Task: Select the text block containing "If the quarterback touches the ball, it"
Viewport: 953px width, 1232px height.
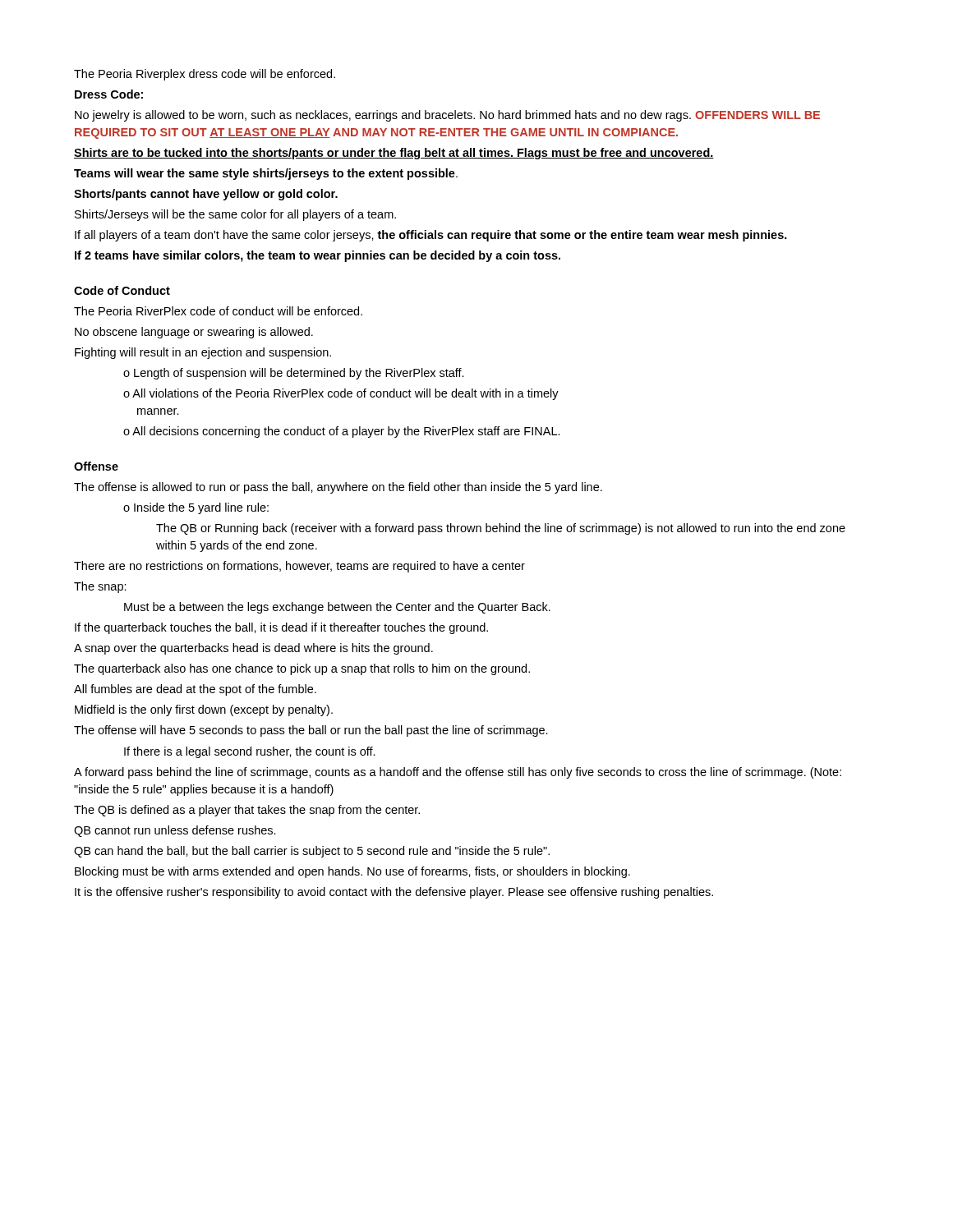Action: tap(282, 628)
